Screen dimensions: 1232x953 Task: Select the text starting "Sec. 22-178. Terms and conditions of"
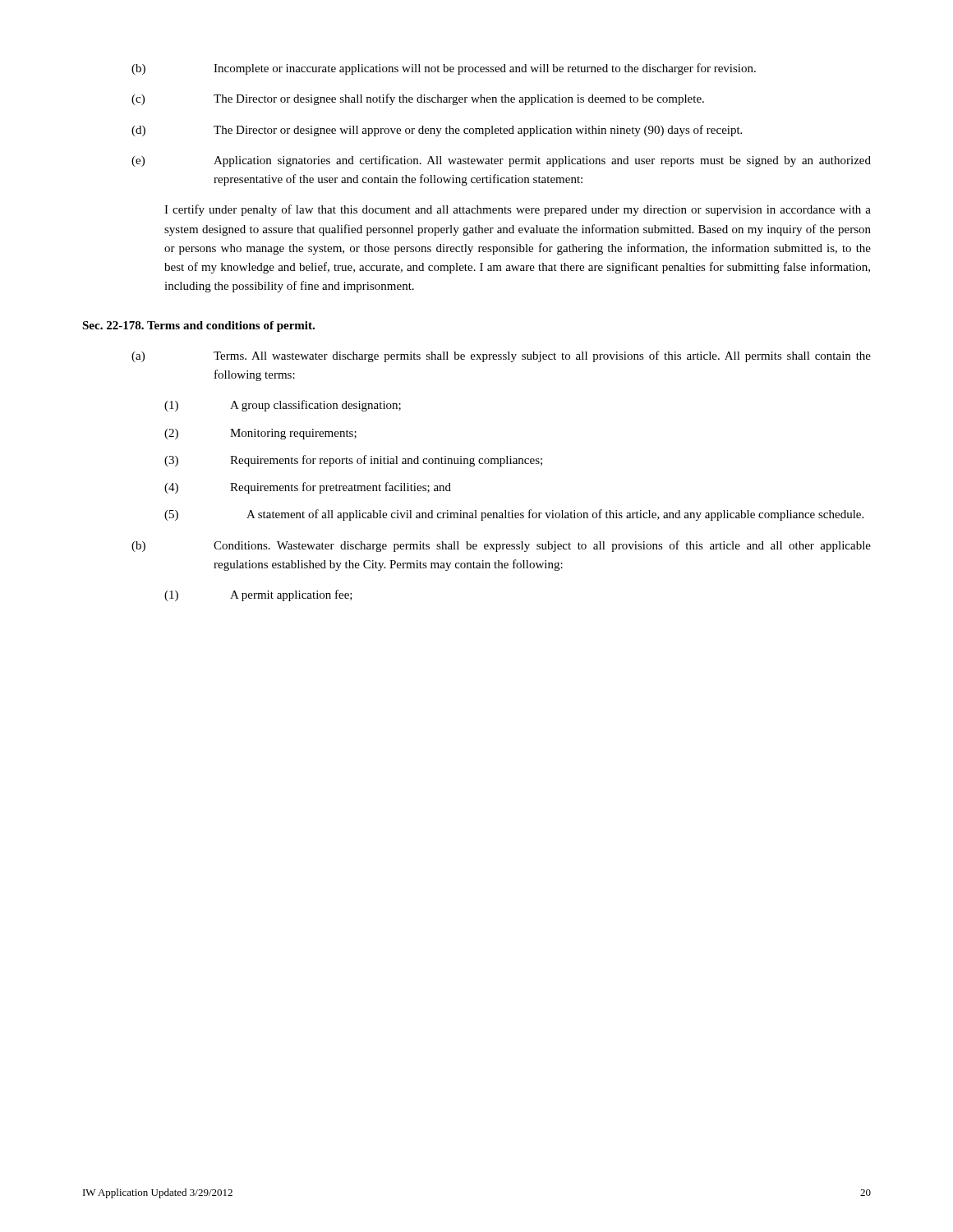(199, 325)
